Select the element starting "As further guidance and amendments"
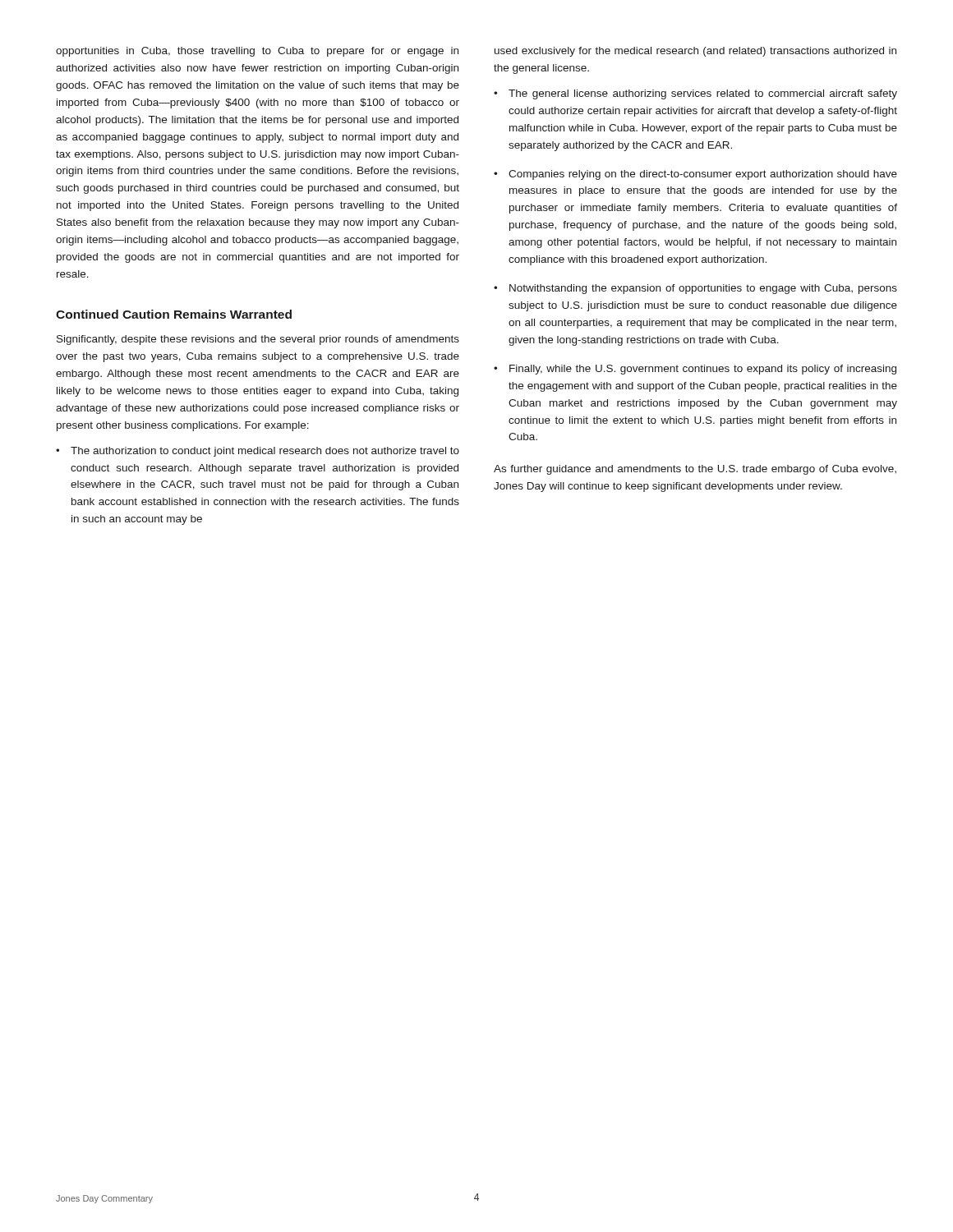The height and width of the screenshot is (1232, 953). click(695, 477)
